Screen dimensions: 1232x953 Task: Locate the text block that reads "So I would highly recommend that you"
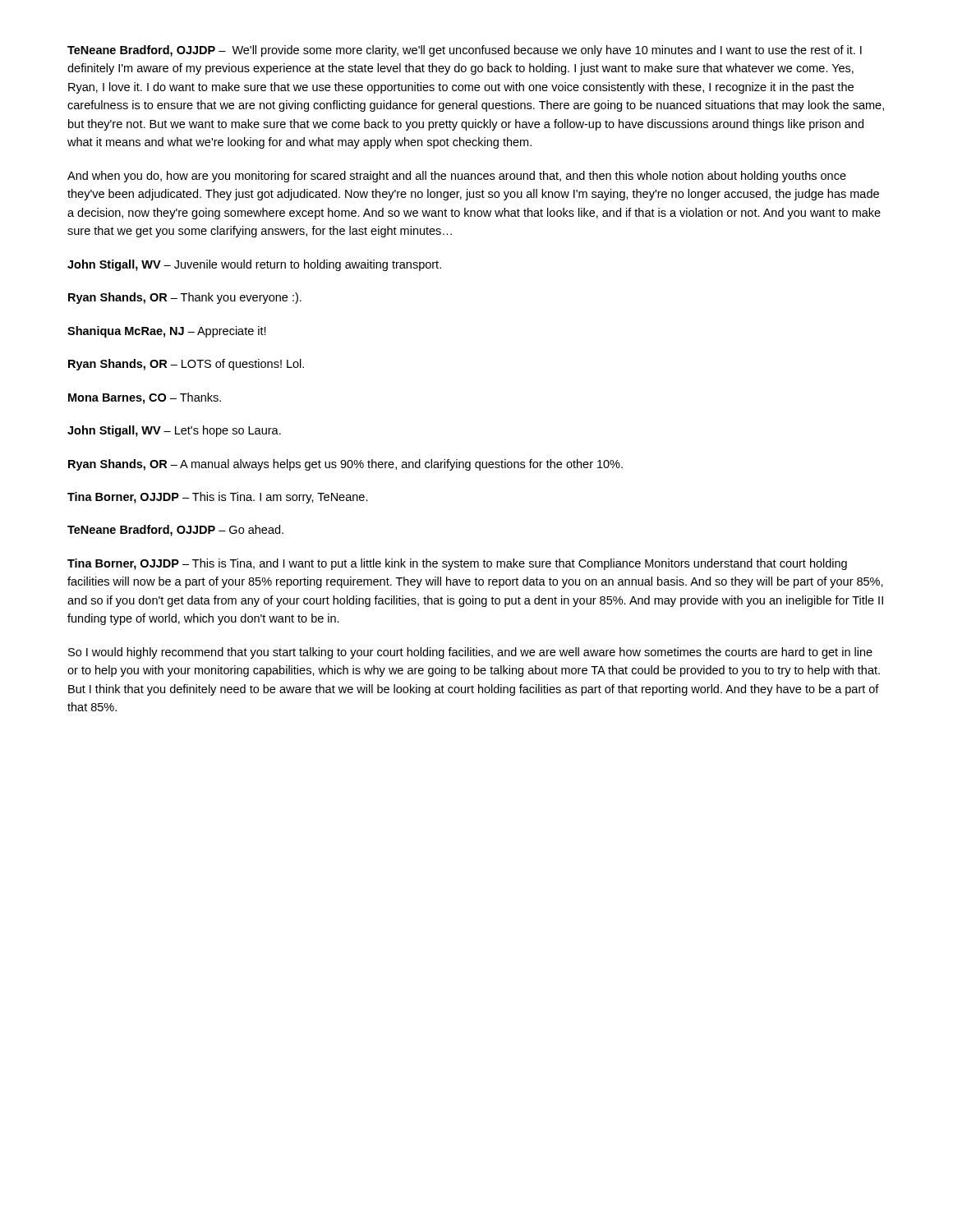[x=474, y=680]
